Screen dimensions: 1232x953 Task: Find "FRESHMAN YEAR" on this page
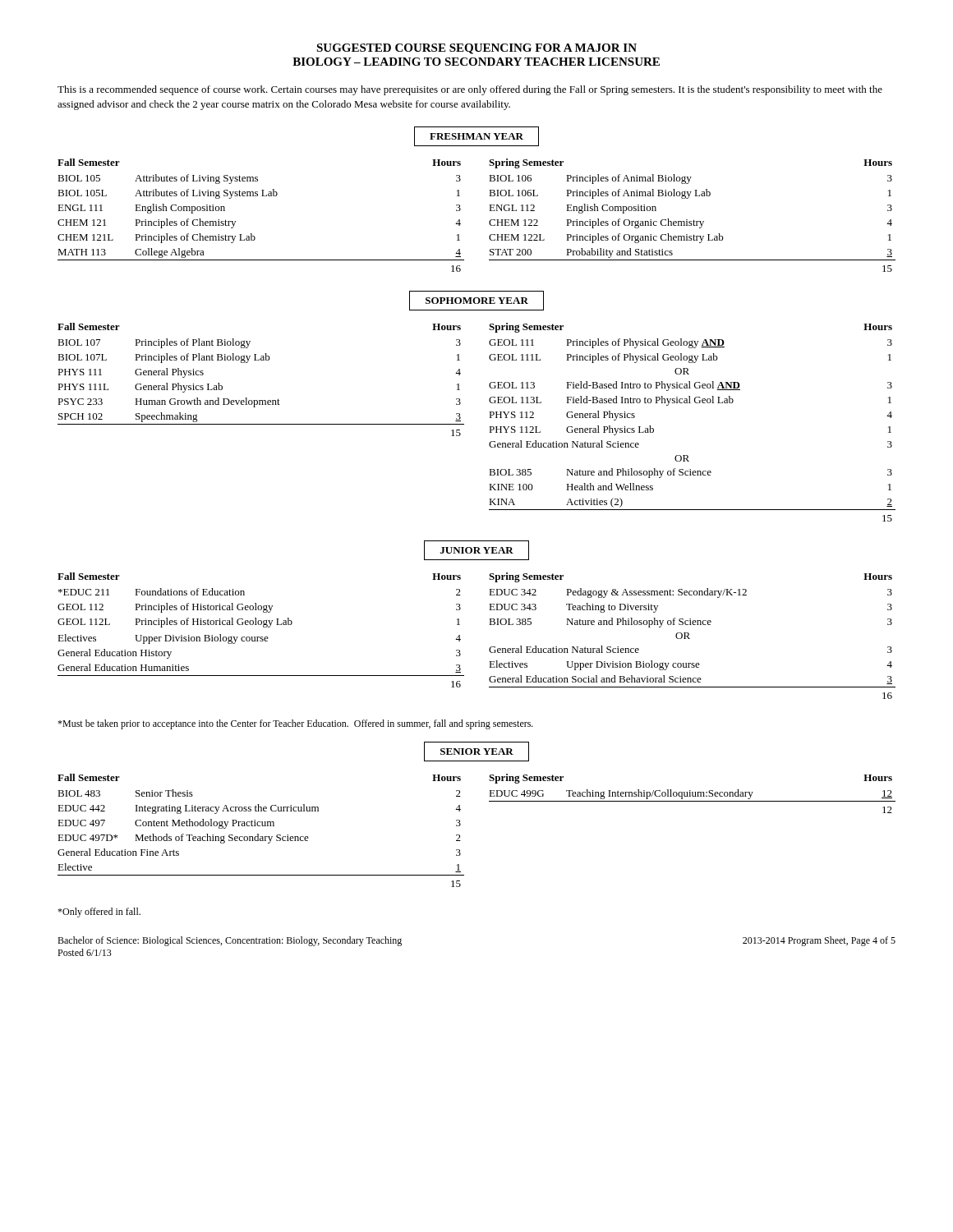coord(476,137)
